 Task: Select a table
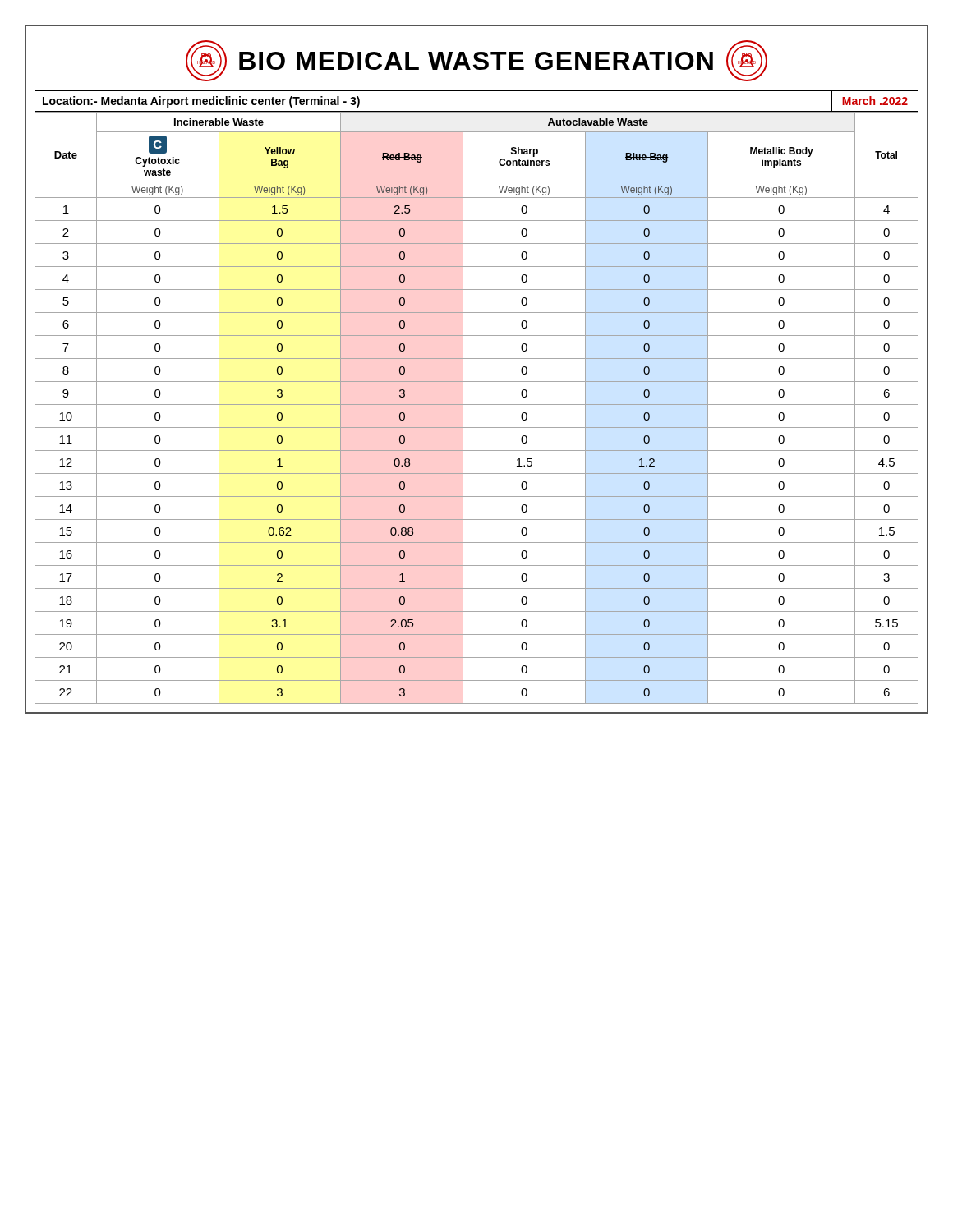click(476, 408)
